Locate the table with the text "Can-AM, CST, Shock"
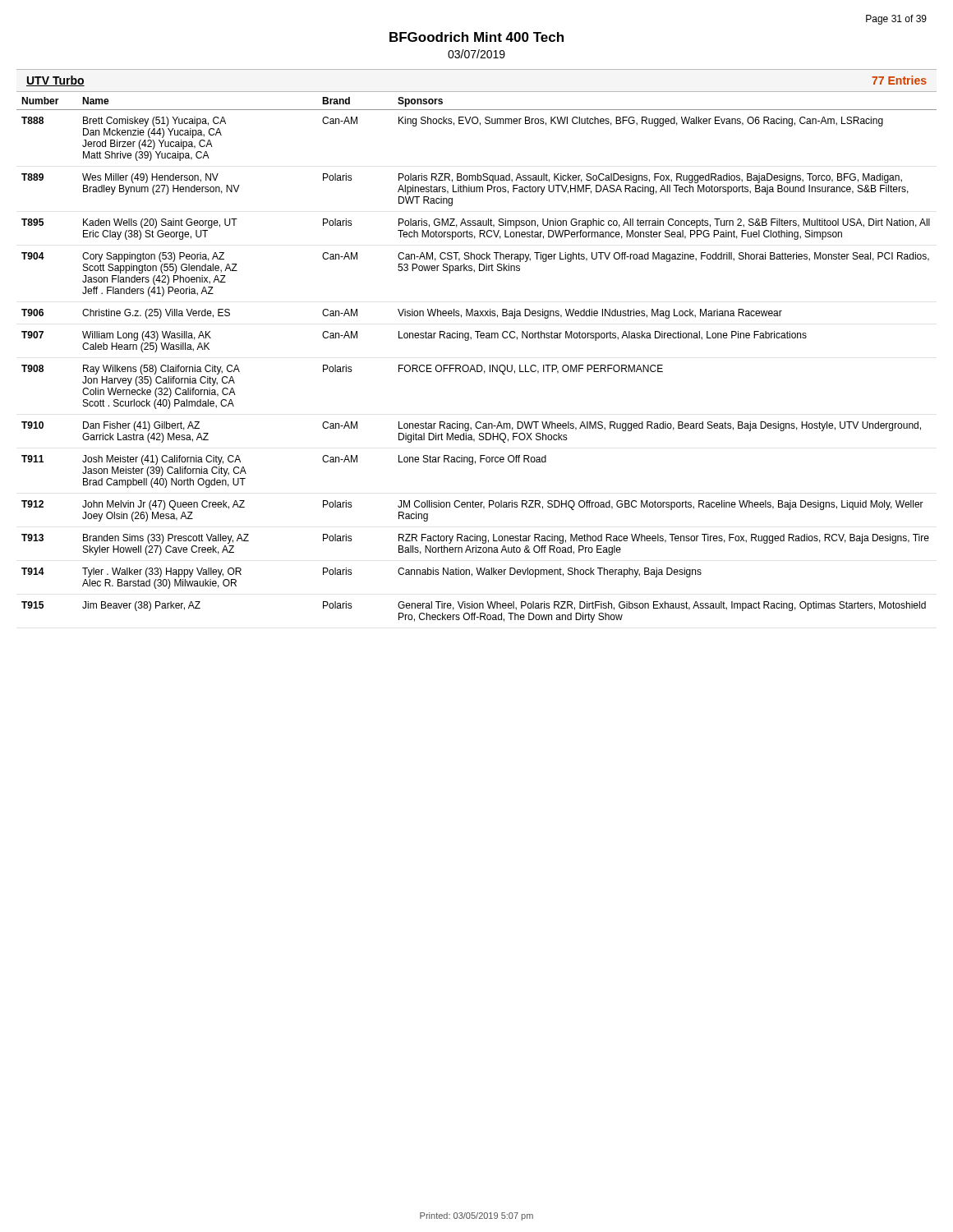Screen dimensions: 1232x953 coord(476,360)
